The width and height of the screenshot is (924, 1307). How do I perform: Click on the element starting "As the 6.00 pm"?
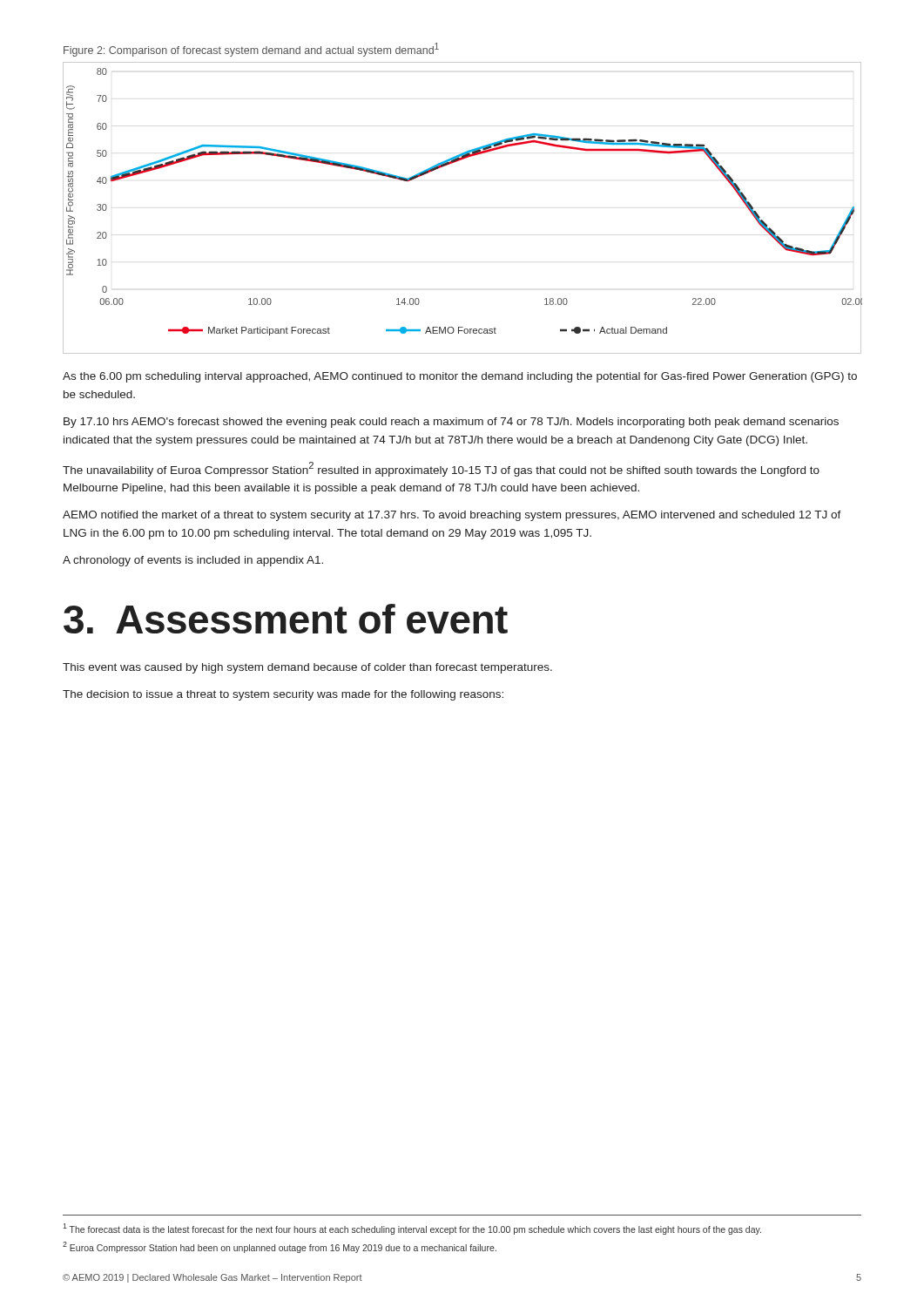click(460, 385)
